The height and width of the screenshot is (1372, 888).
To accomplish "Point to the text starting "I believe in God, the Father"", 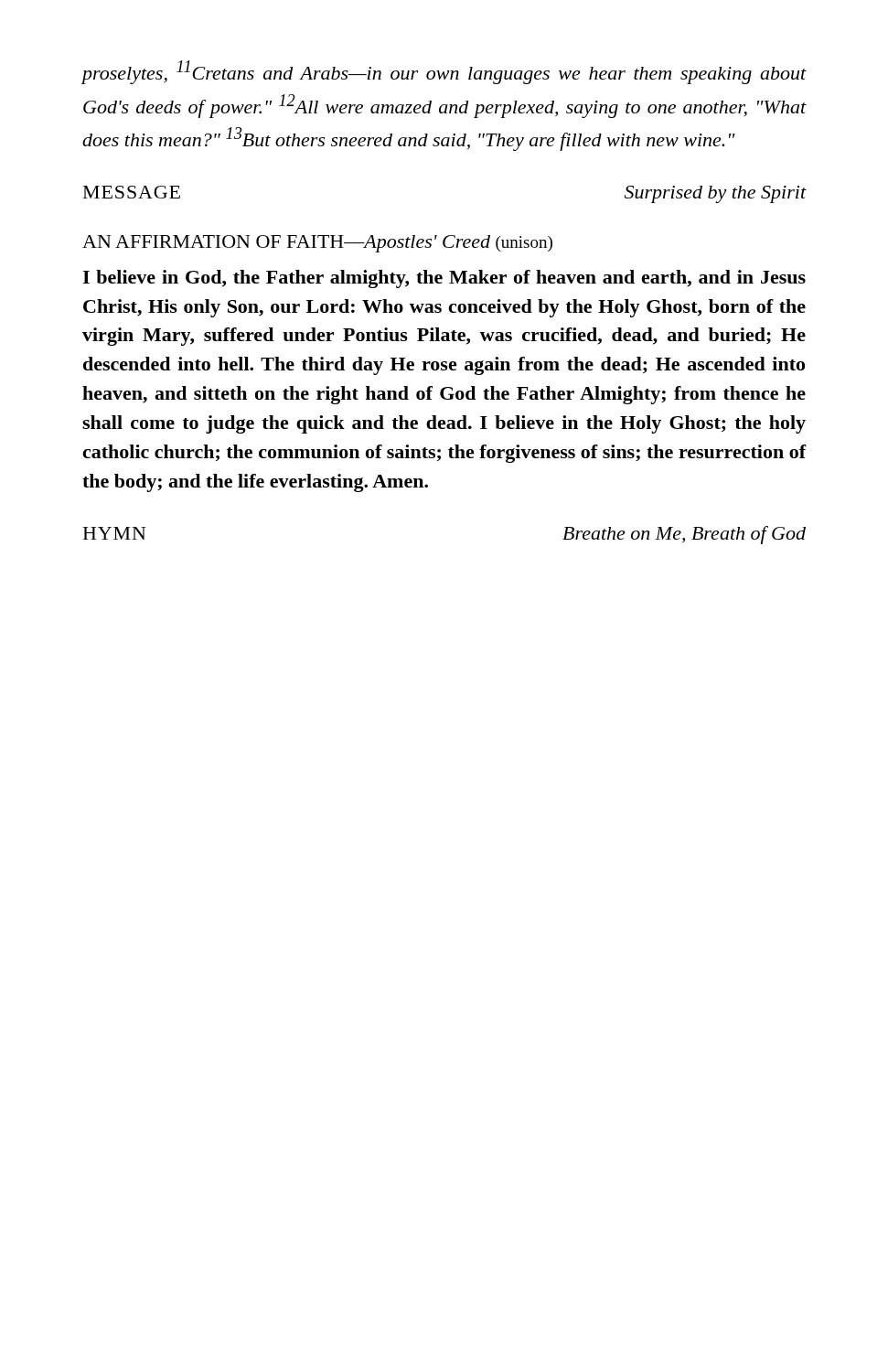I will 444,378.
